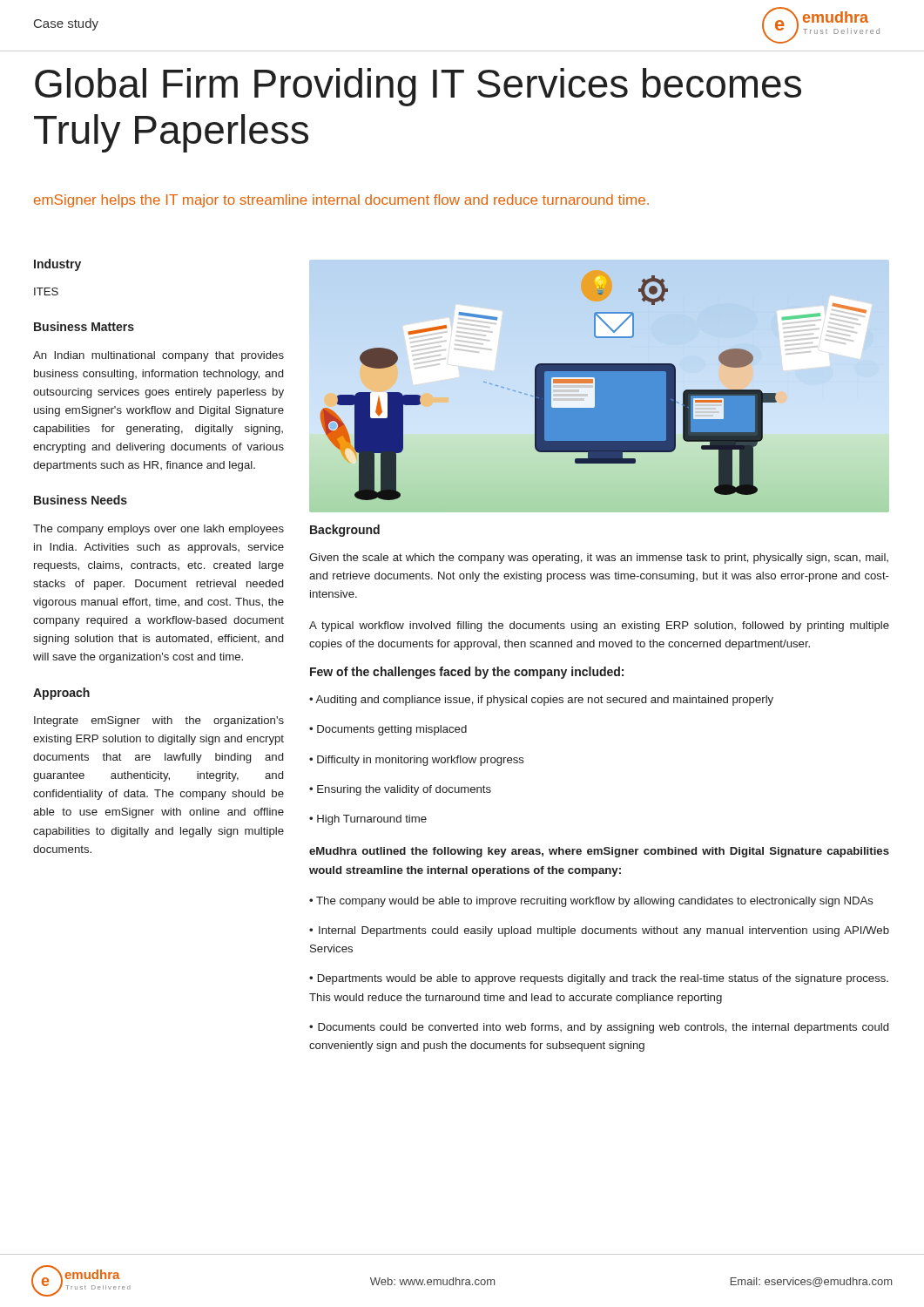Viewport: 924px width, 1307px height.
Task: Locate the element starting "• Departments would be able to approve"
Action: [599, 988]
